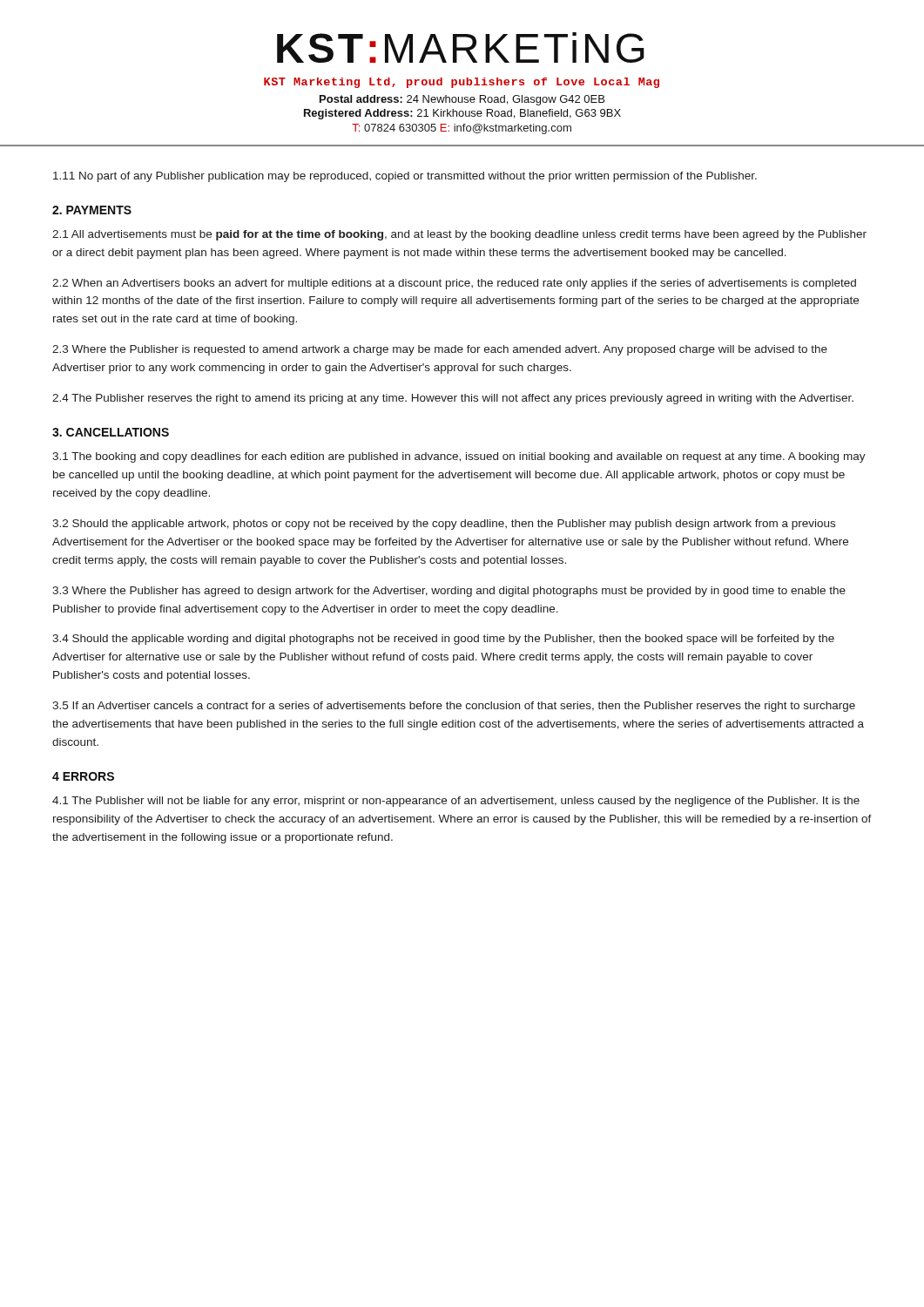Find the passage starting "1 The Publisher will not be liable"
Viewport: 924px width, 1307px height.
click(462, 819)
